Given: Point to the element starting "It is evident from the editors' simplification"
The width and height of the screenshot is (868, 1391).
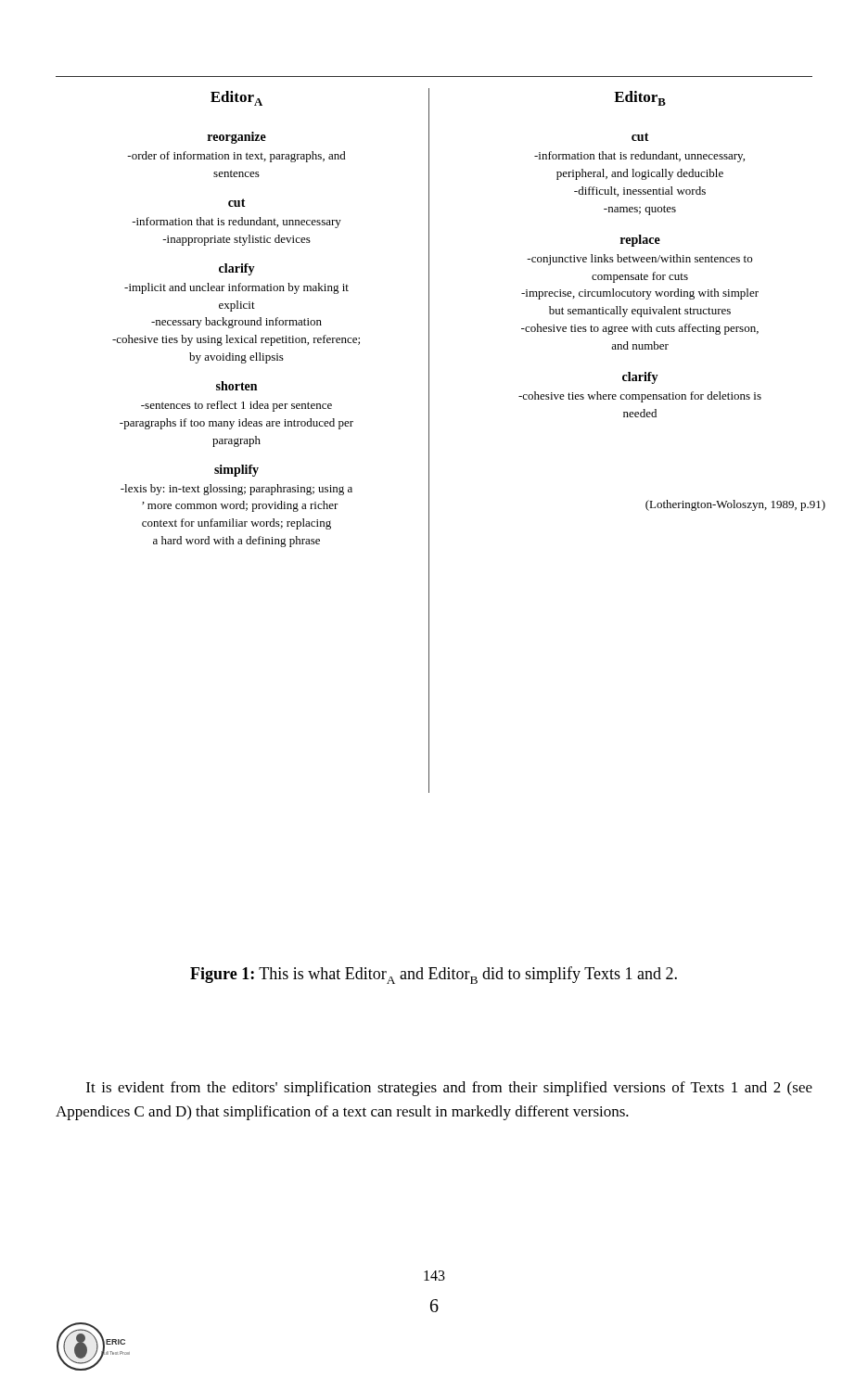Looking at the screenshot, I should (x=434, y=1100).
